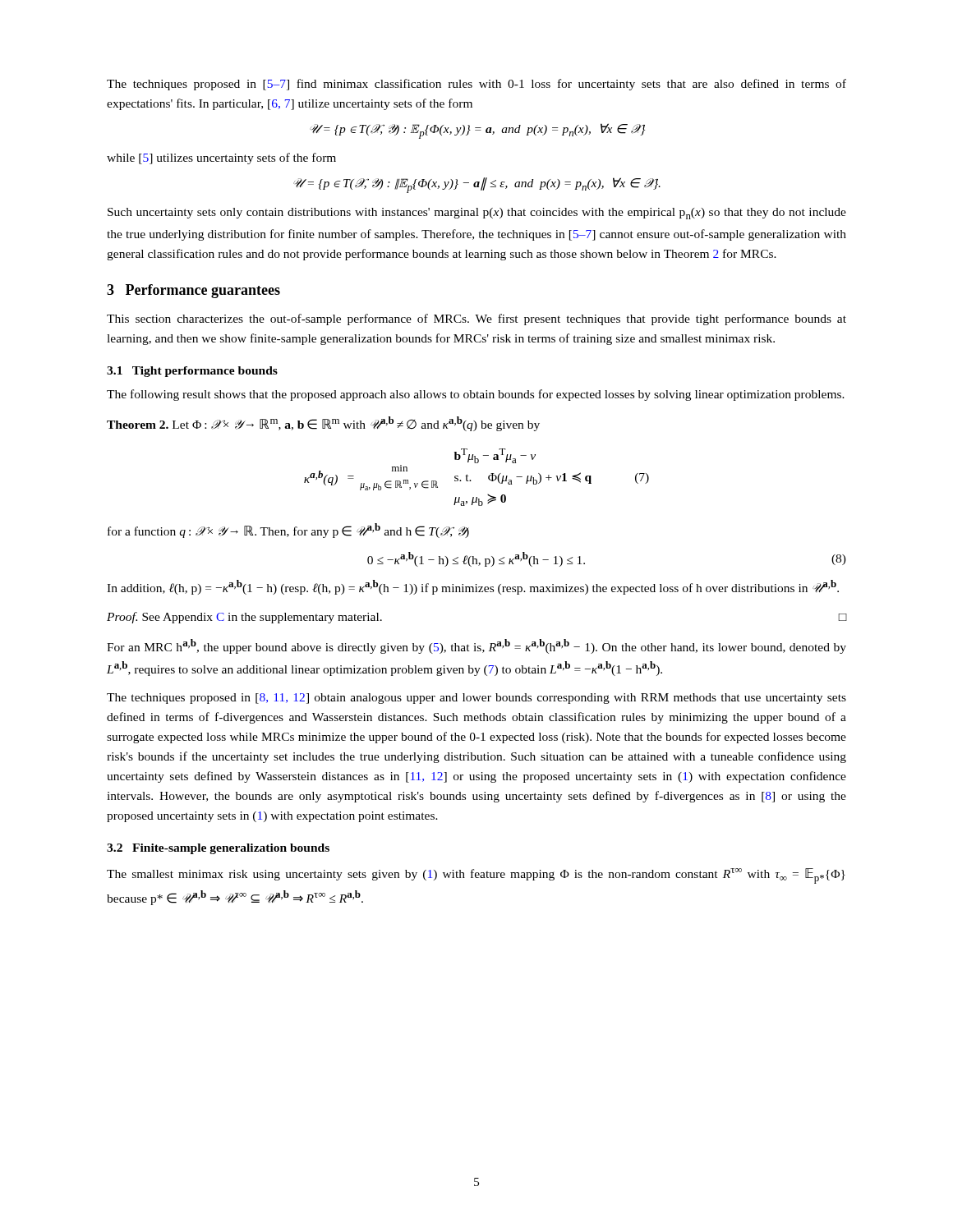The image size is (953, 1232).
Task: Locate the passage starting "3 Performance guarantees"
Action: tap(193, 290)
